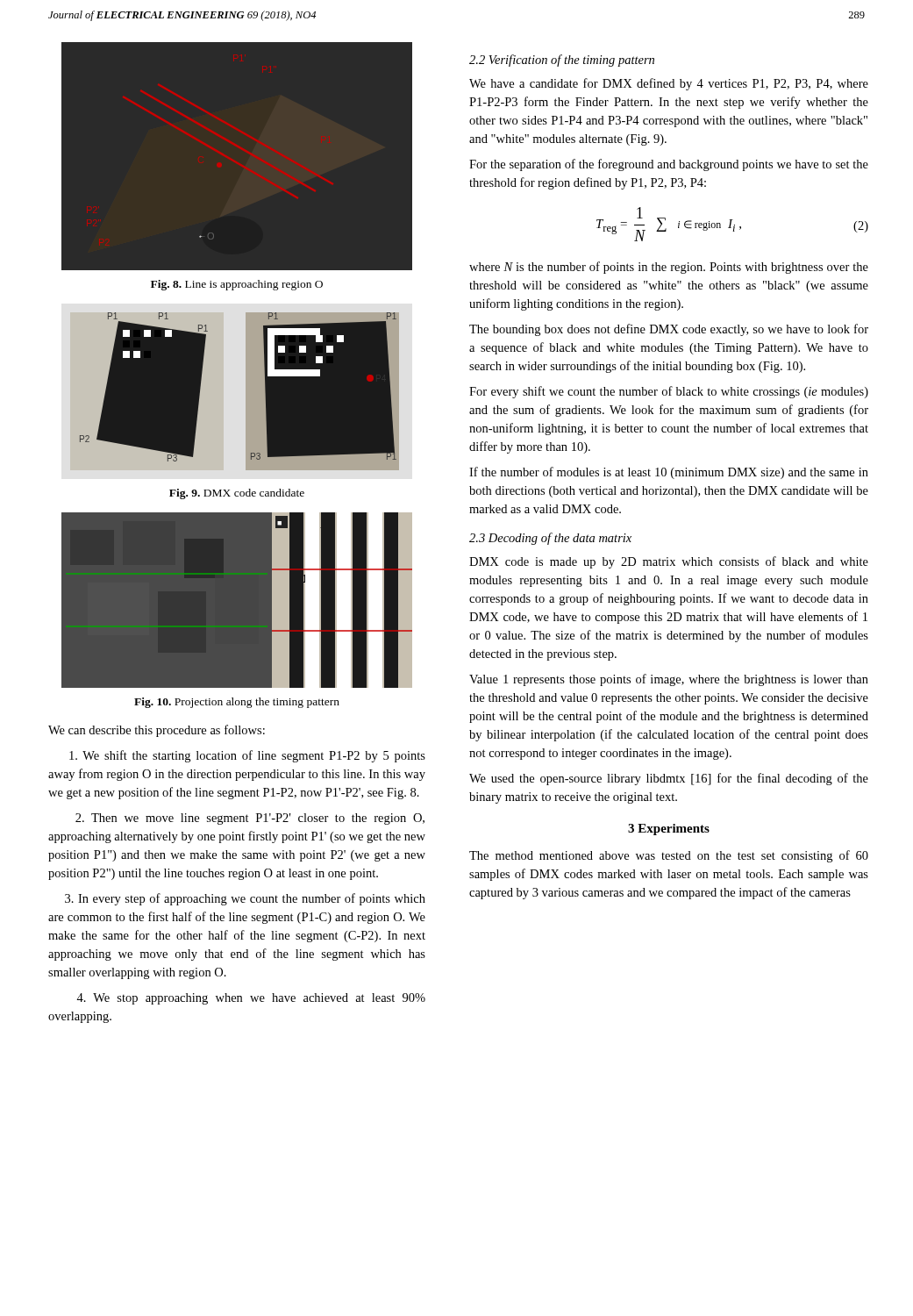Screen dimensions: 1316x913
Task: Locate the text block that reads "Value 1 represents those points of"
Action: (669, 716)
